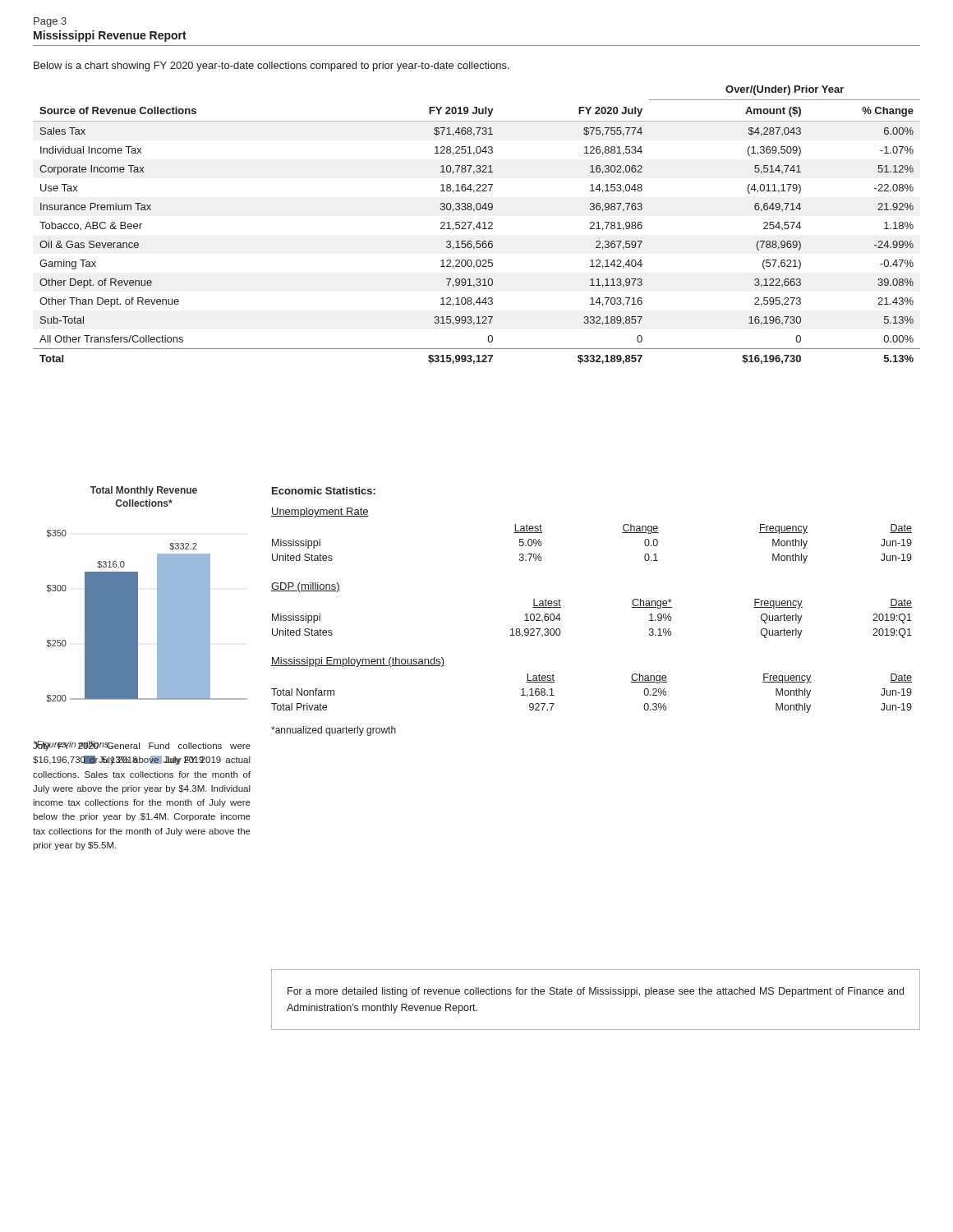The width and height of the screenshot is (953, 1232).
Task: Locate the text "Economic Statistics:"
Action: coord(324,491)
